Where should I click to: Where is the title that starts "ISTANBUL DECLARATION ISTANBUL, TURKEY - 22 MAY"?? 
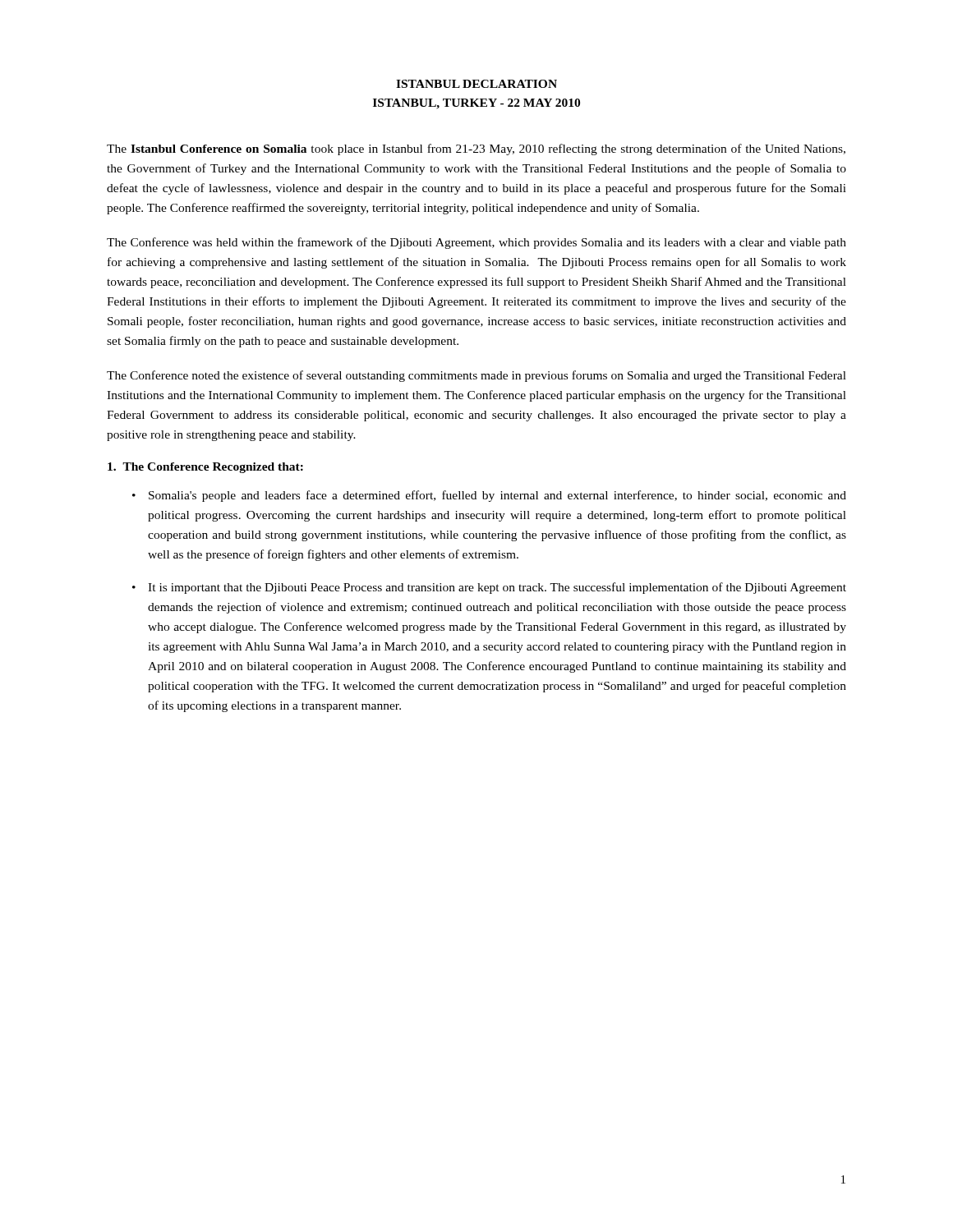[x=476, y=93]
